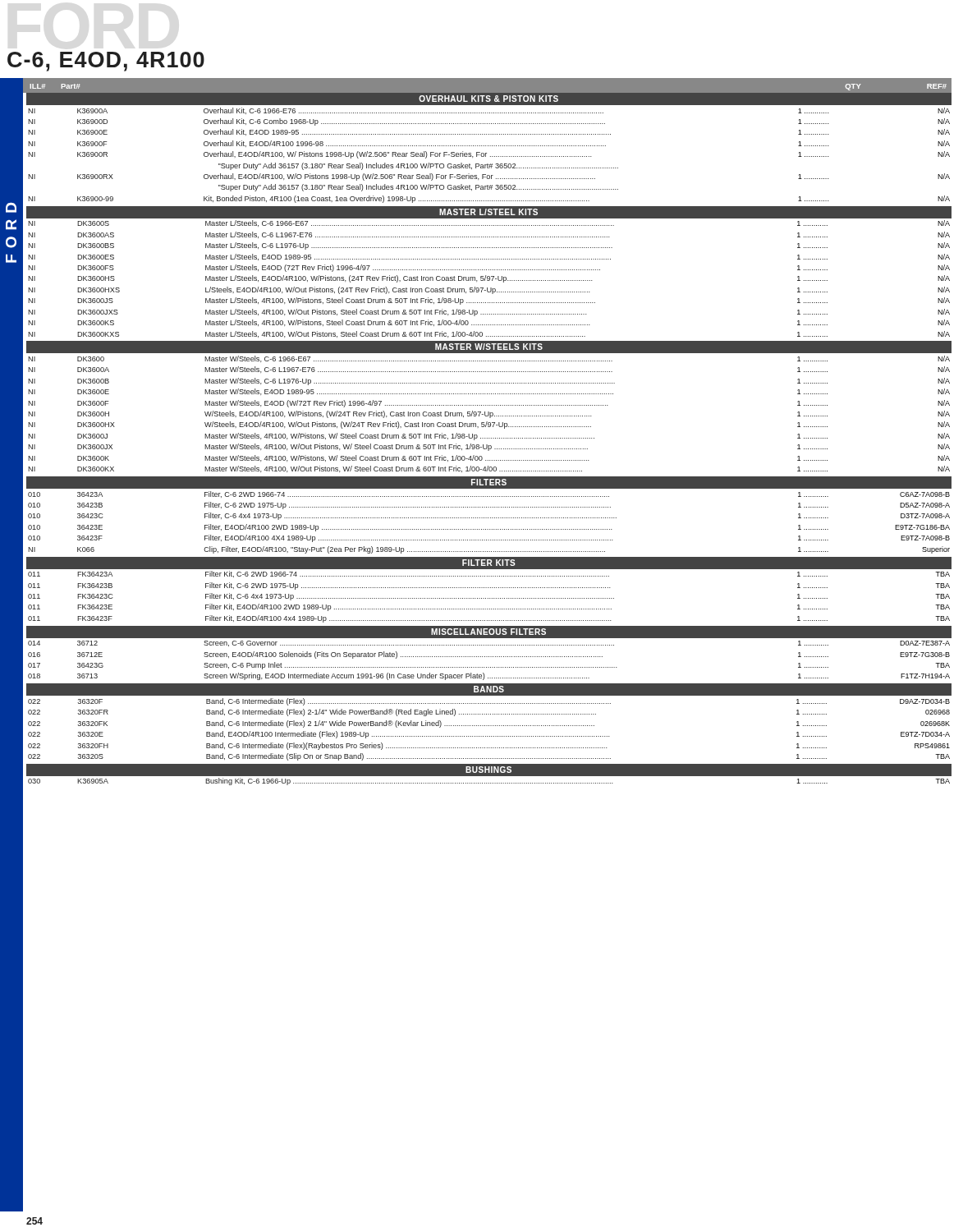Locate the table with the text "Screen W/Spring, E4OD Intermediate Accum"
Image resolution: width=963 pixels, height=1232 pixels.
tap(489, 660)
